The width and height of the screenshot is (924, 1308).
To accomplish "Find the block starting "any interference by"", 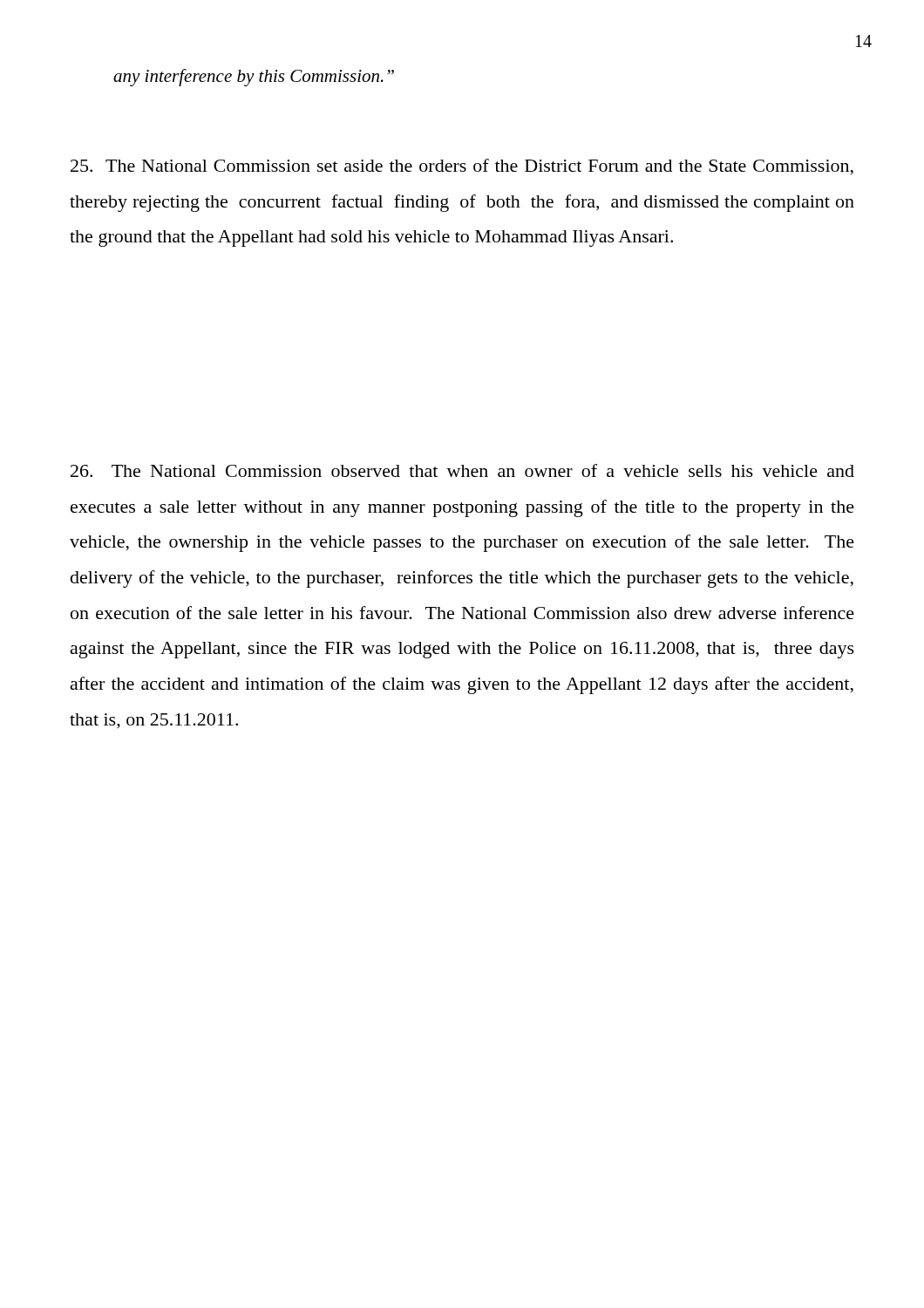I will [x=254, y=76].
